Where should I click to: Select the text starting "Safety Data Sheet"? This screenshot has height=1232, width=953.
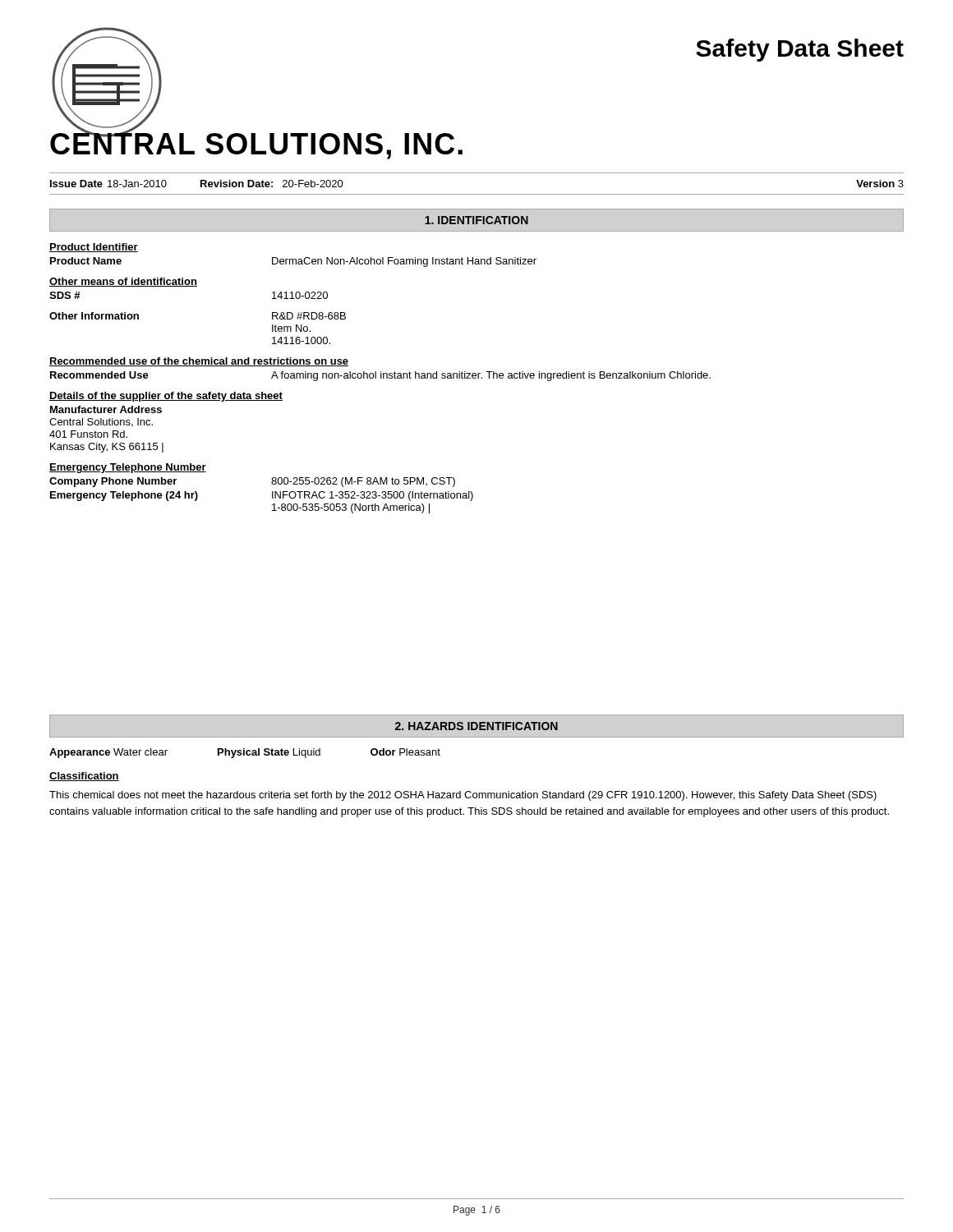pyautogui.click(x=800, y=48)
